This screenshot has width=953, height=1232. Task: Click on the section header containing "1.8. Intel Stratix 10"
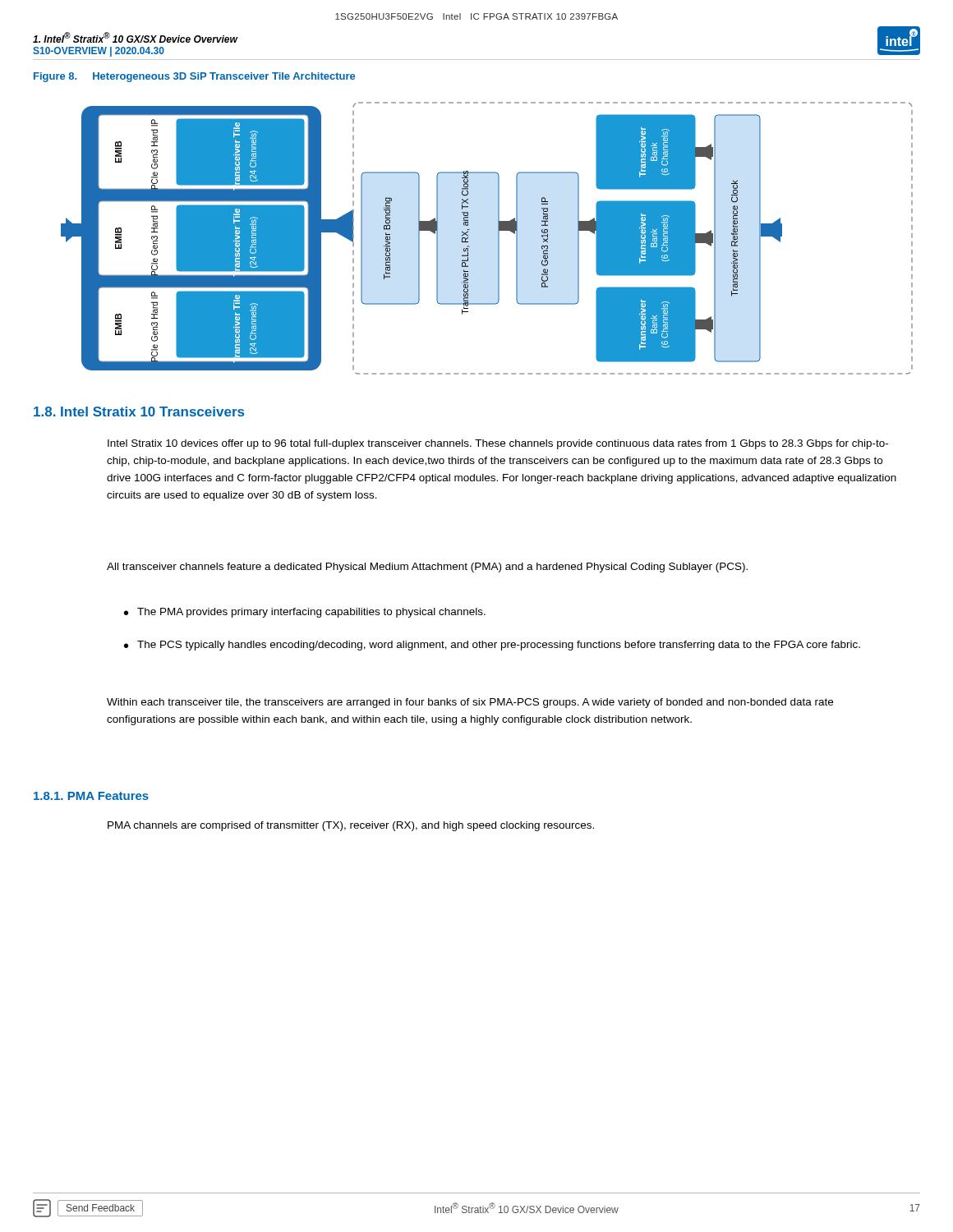point(139,412)
